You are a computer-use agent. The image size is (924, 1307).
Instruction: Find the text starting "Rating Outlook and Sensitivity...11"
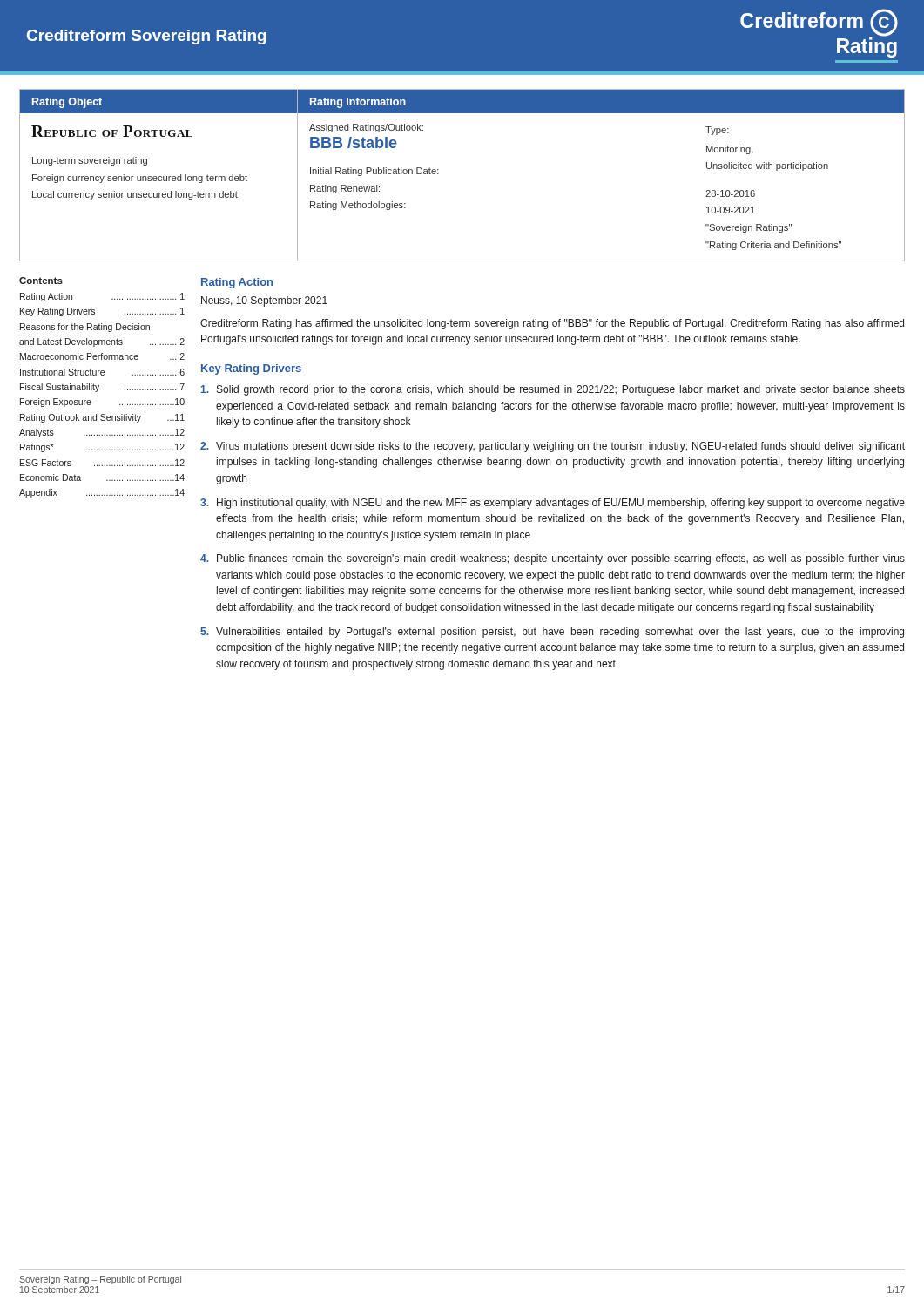(102, 418)
